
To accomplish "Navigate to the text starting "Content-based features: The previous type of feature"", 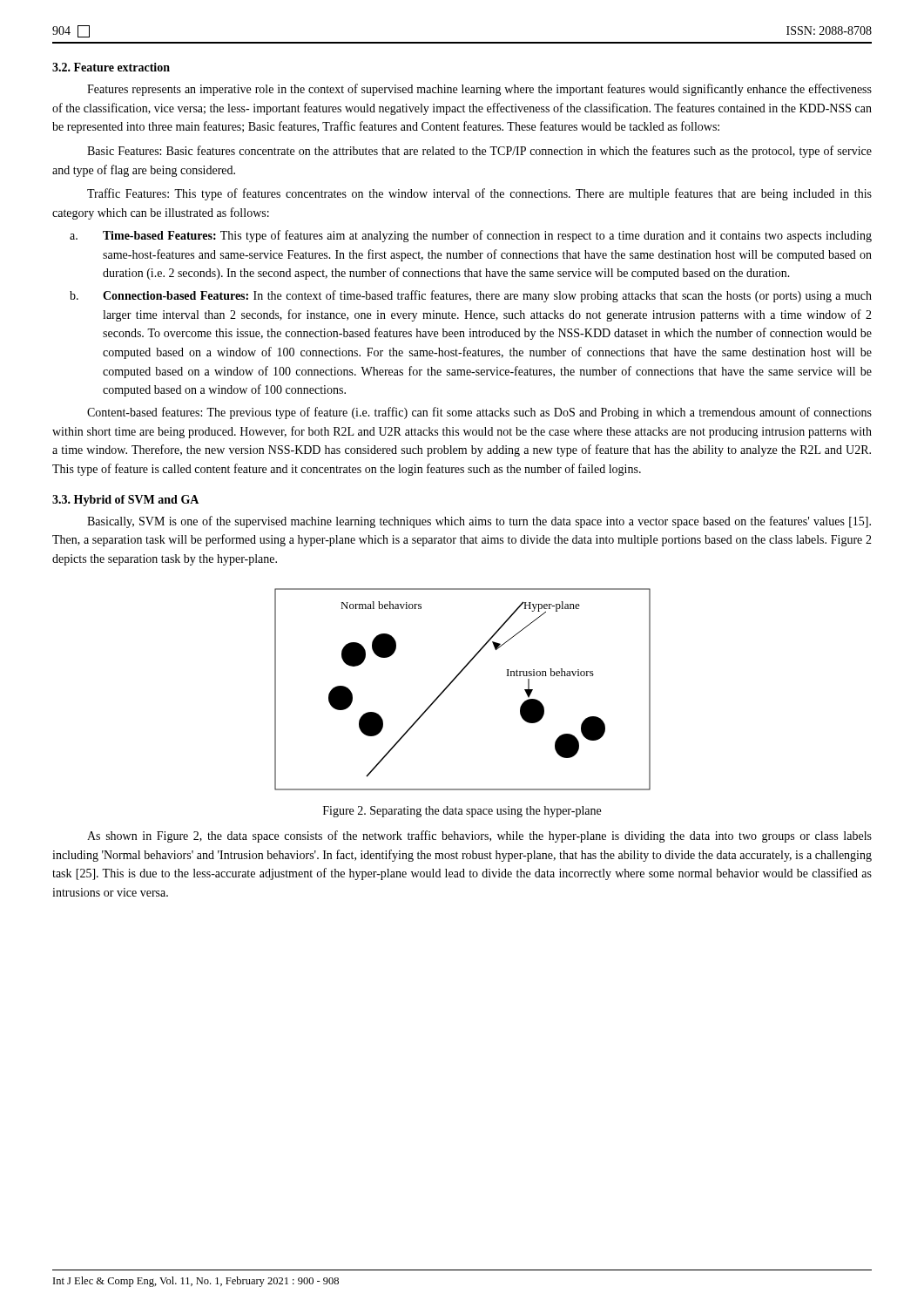I will click(462, 441).
